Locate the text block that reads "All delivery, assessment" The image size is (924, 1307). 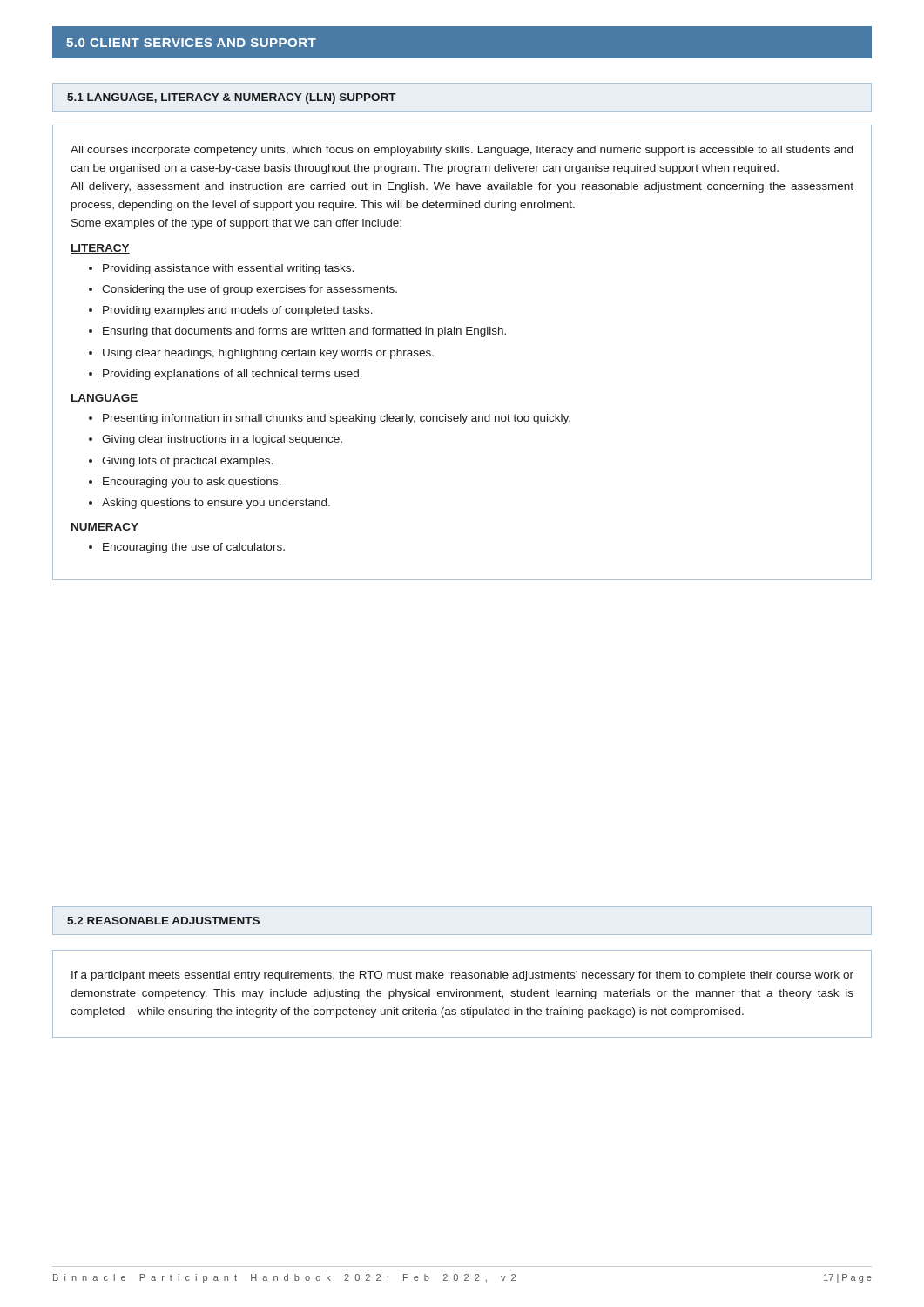coord(462,196)
